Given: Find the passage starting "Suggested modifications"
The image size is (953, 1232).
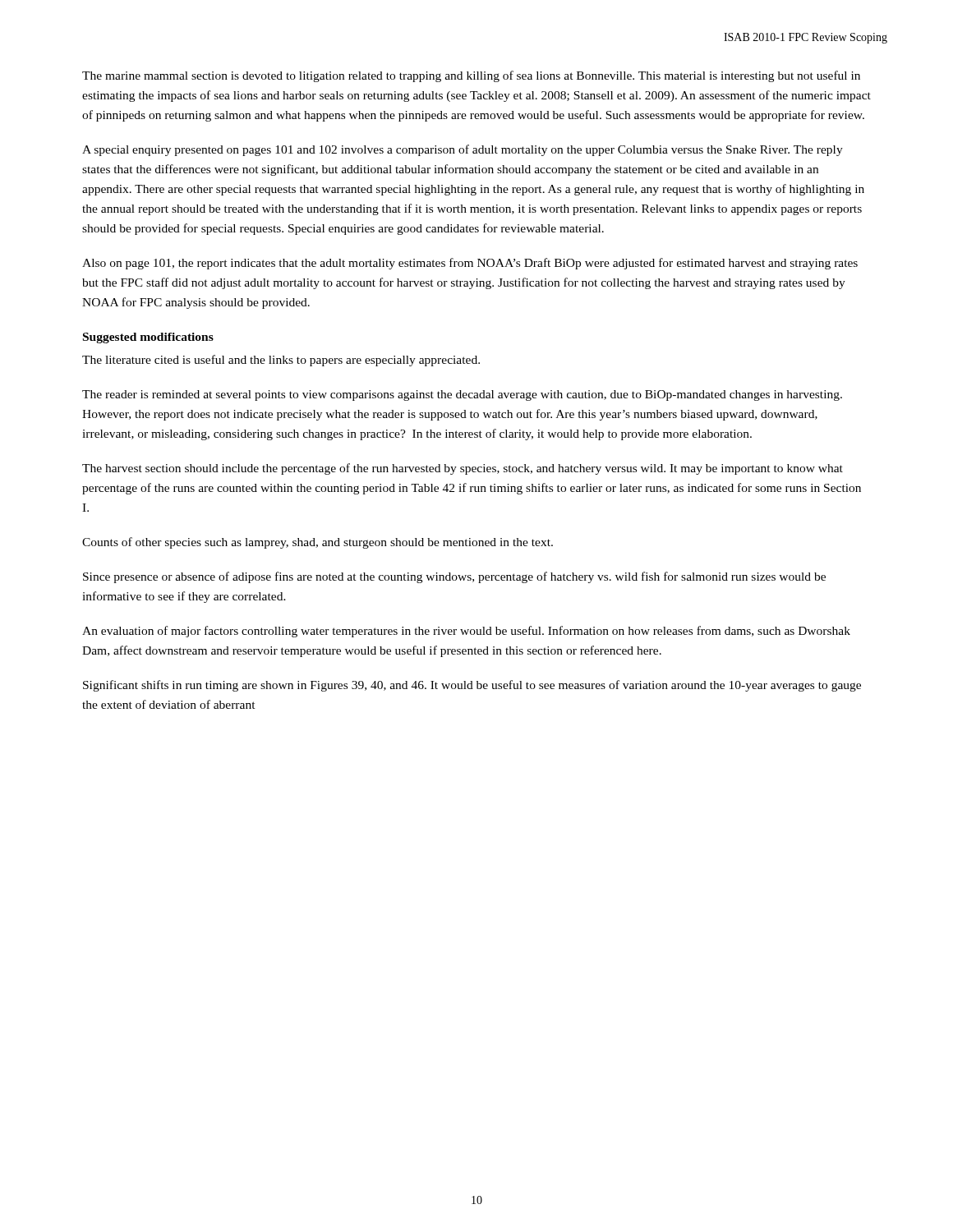Looking at the screenshot, I should pos(148,336).
